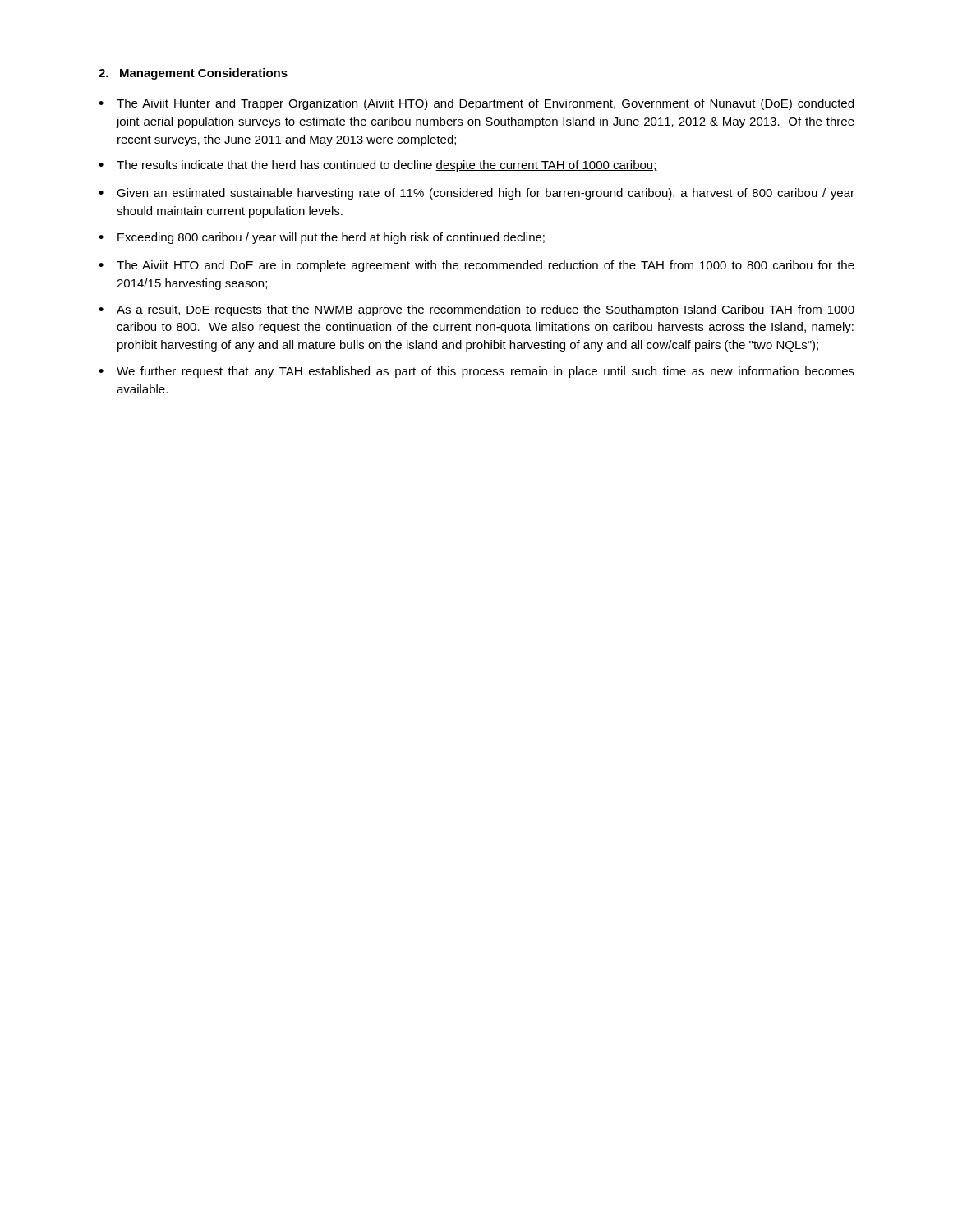Point to the passage starting "• As a"
The height and width of the screenshot is (1232, 953).
coord(476,327)
